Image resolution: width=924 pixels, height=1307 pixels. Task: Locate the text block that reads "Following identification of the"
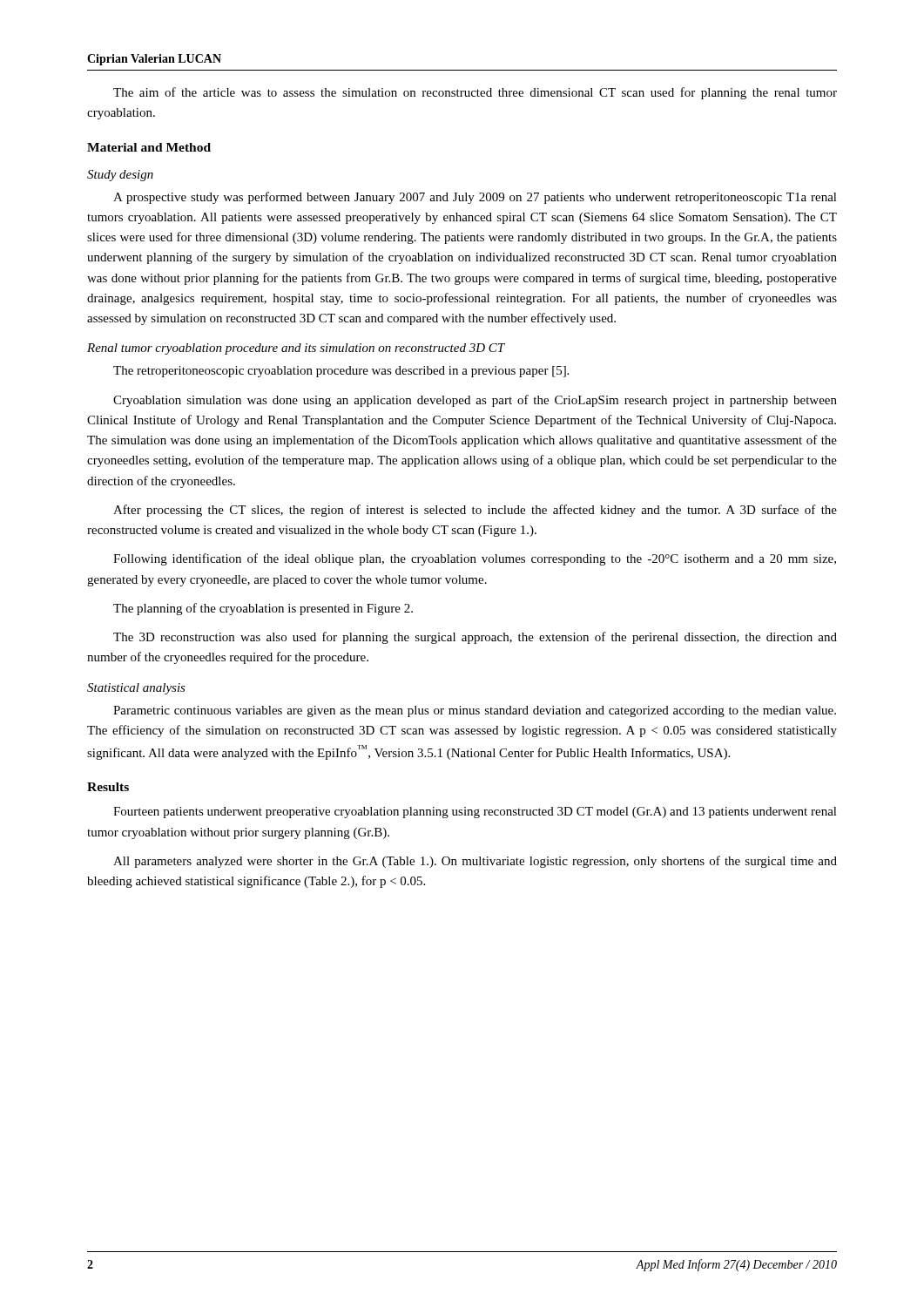click(x=462, y=569)
